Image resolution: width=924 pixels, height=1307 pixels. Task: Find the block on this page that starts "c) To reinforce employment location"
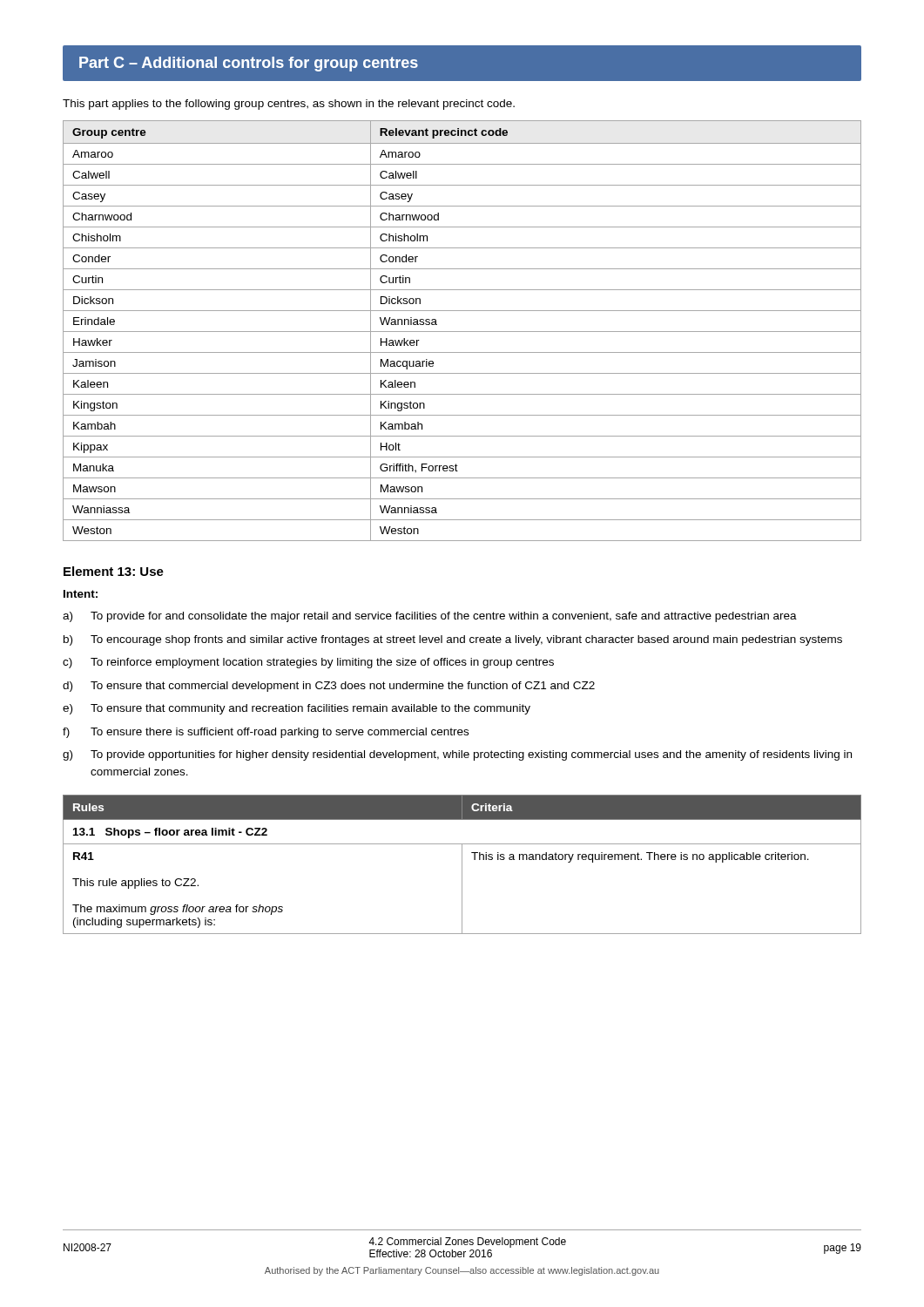pyautogui.click(x=462, y=662)
